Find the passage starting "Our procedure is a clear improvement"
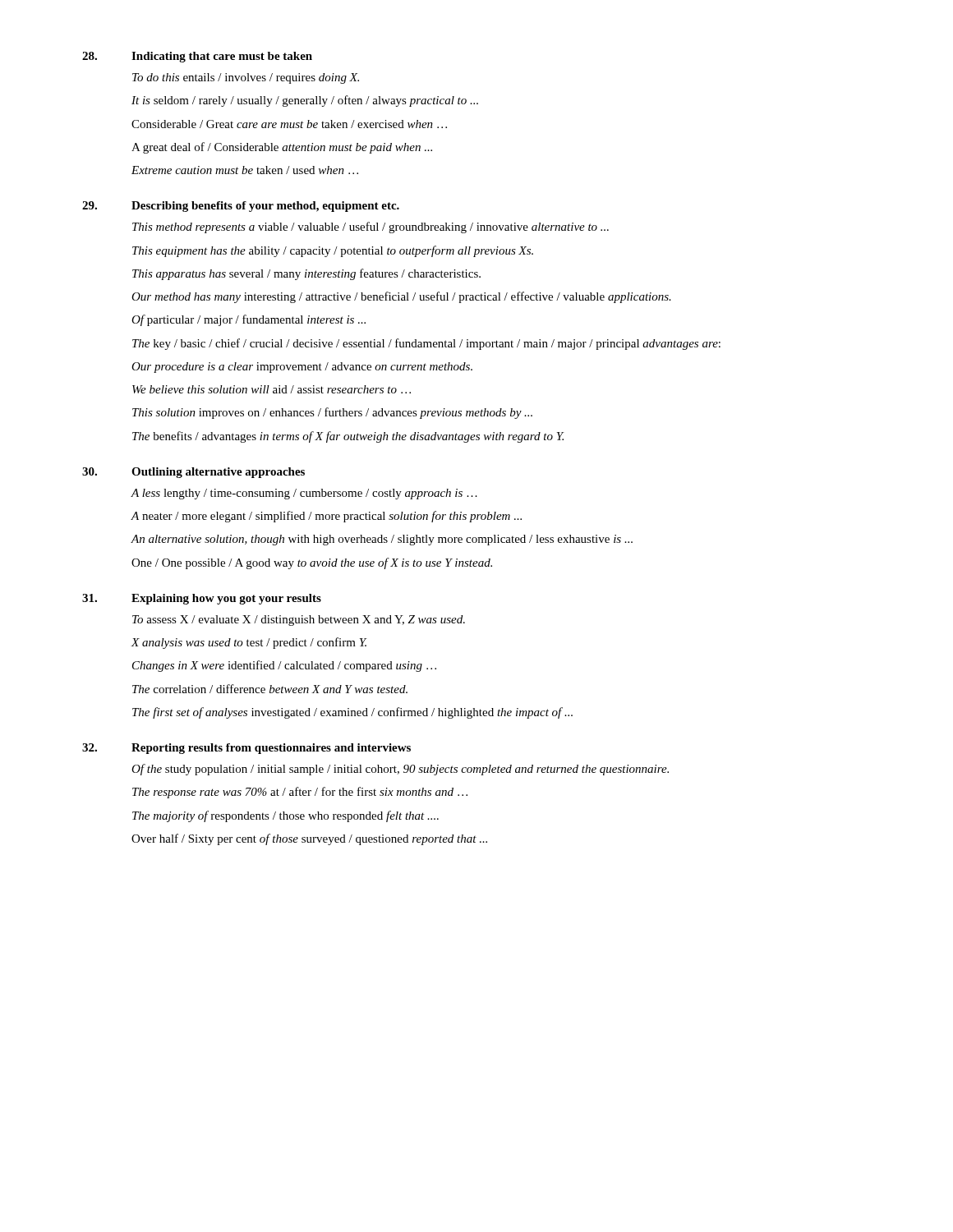This screenshot has width=953, height=1232. point(302,366)
